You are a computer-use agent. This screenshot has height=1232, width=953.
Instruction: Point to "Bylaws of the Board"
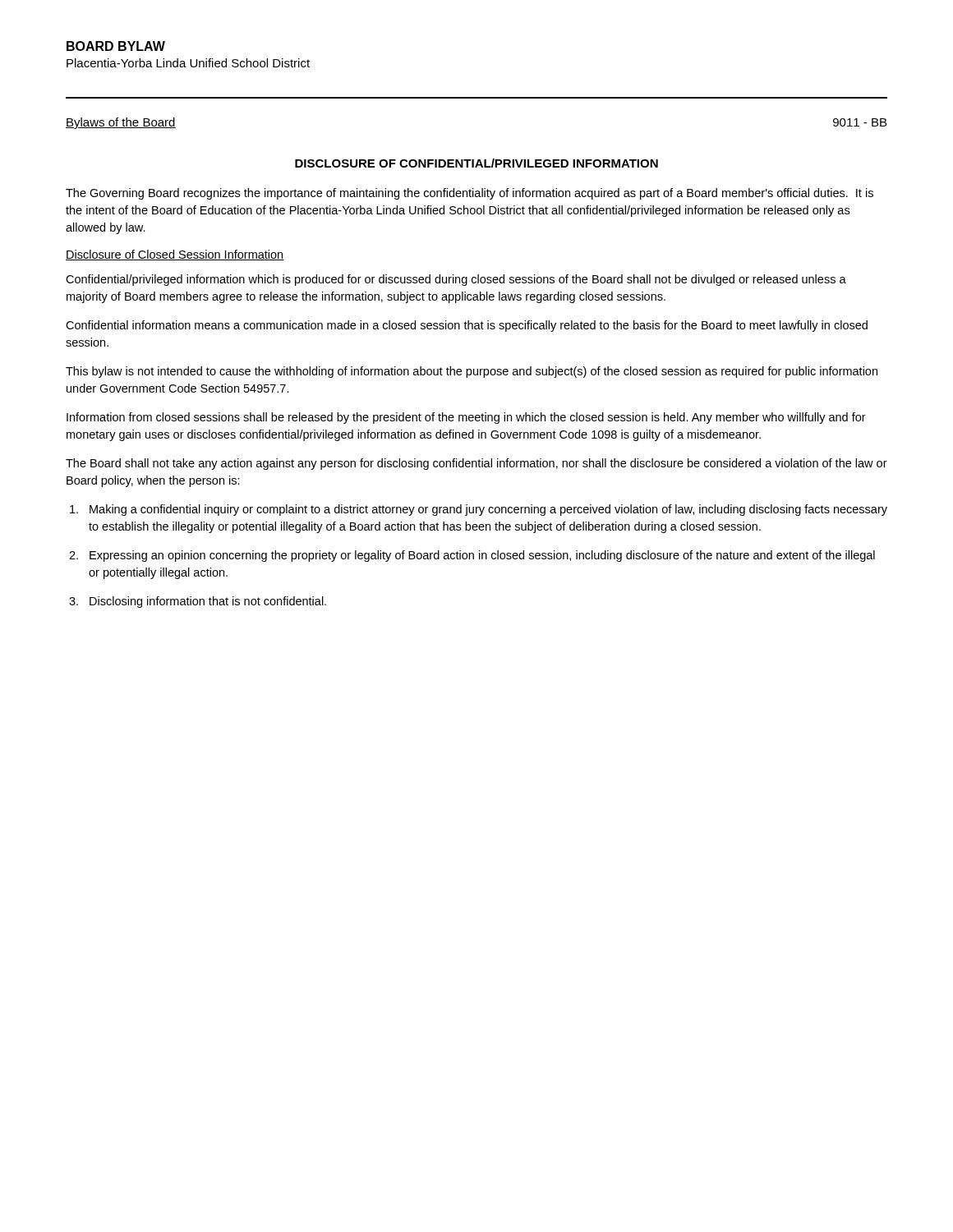click(121, 122)
